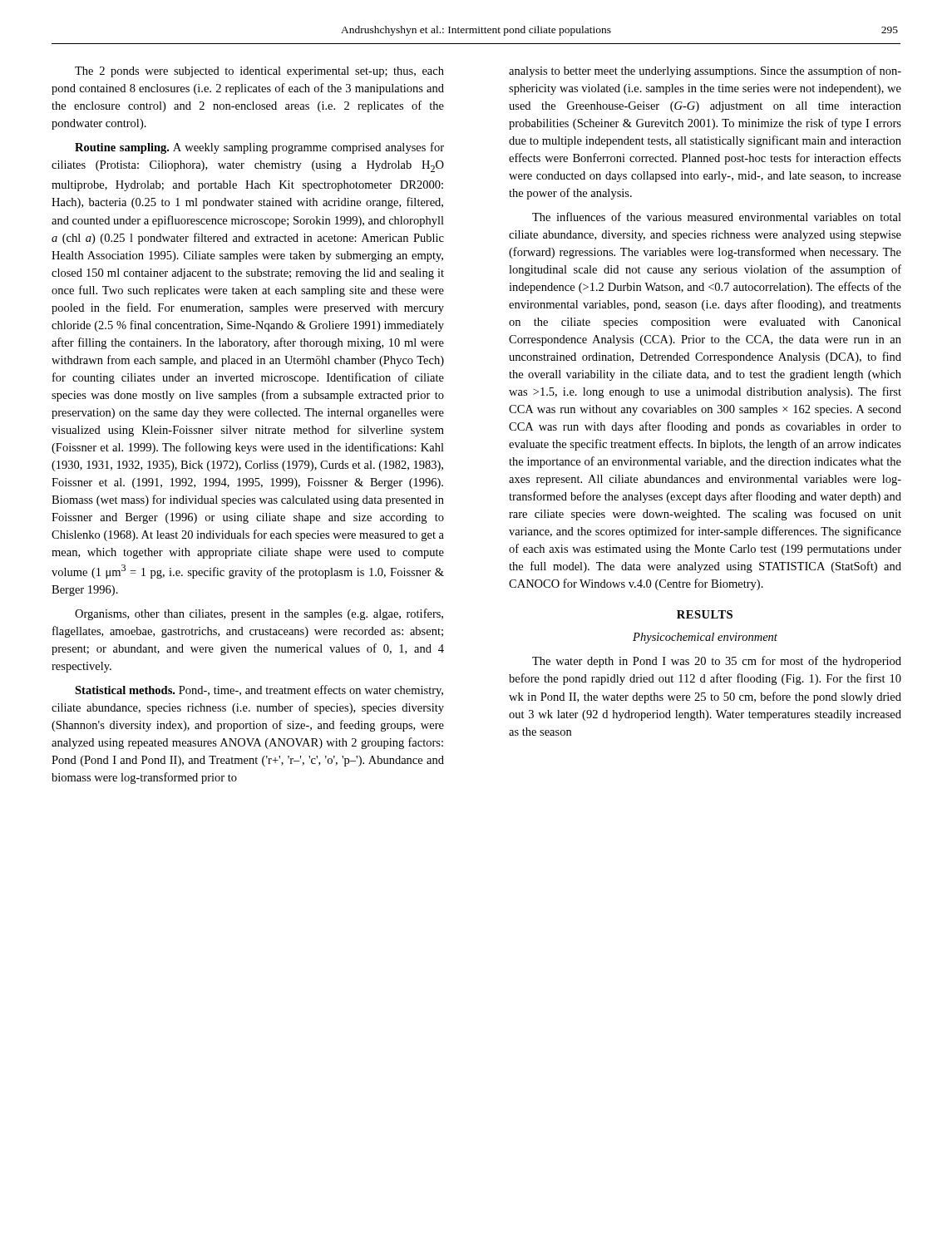Find the element starting "Physicochemical environment"
Image resolution: width=952 pixels, height=1247 pixels.
click(x=705, y=637)
